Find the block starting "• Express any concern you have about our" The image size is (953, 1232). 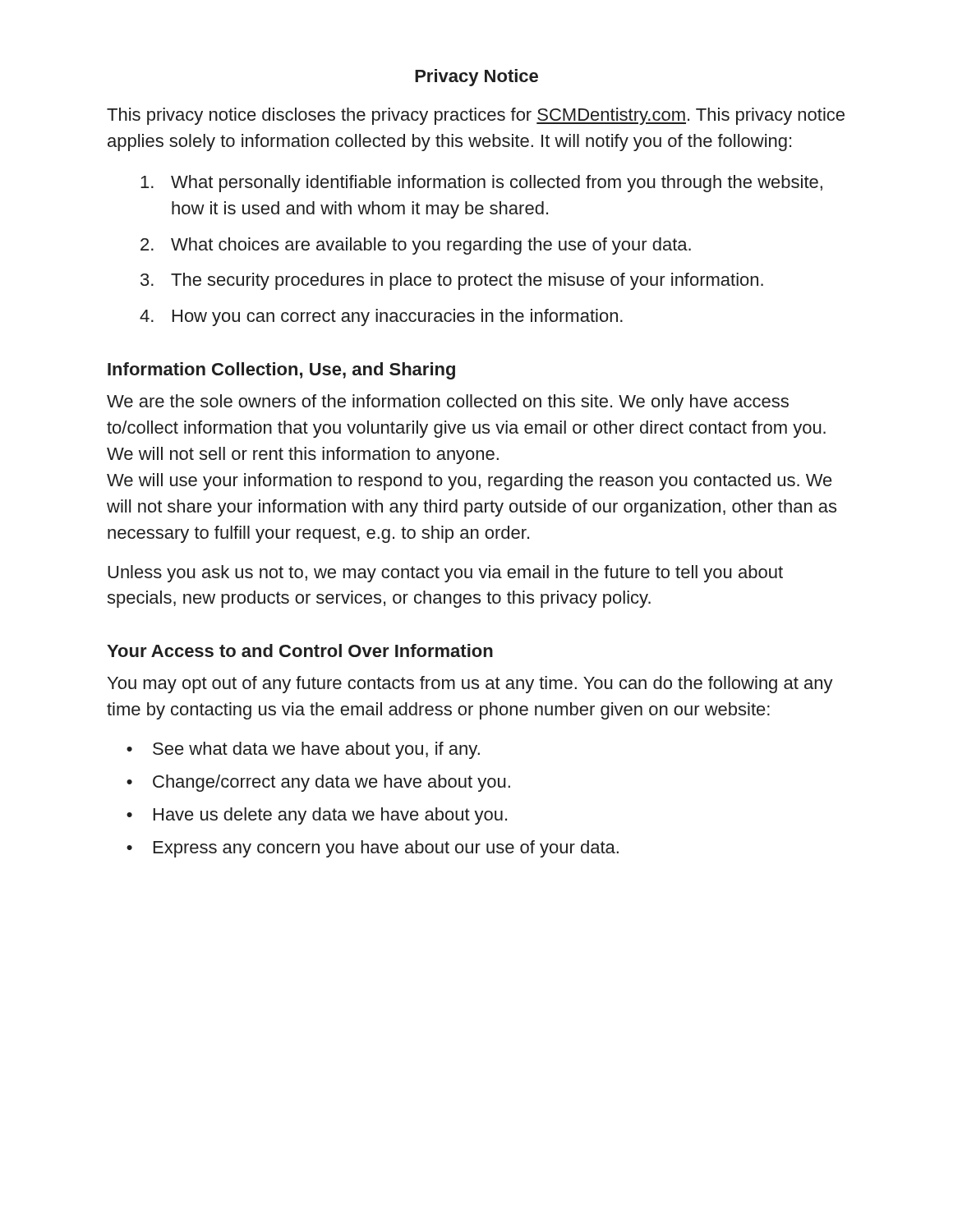point(364,847)
